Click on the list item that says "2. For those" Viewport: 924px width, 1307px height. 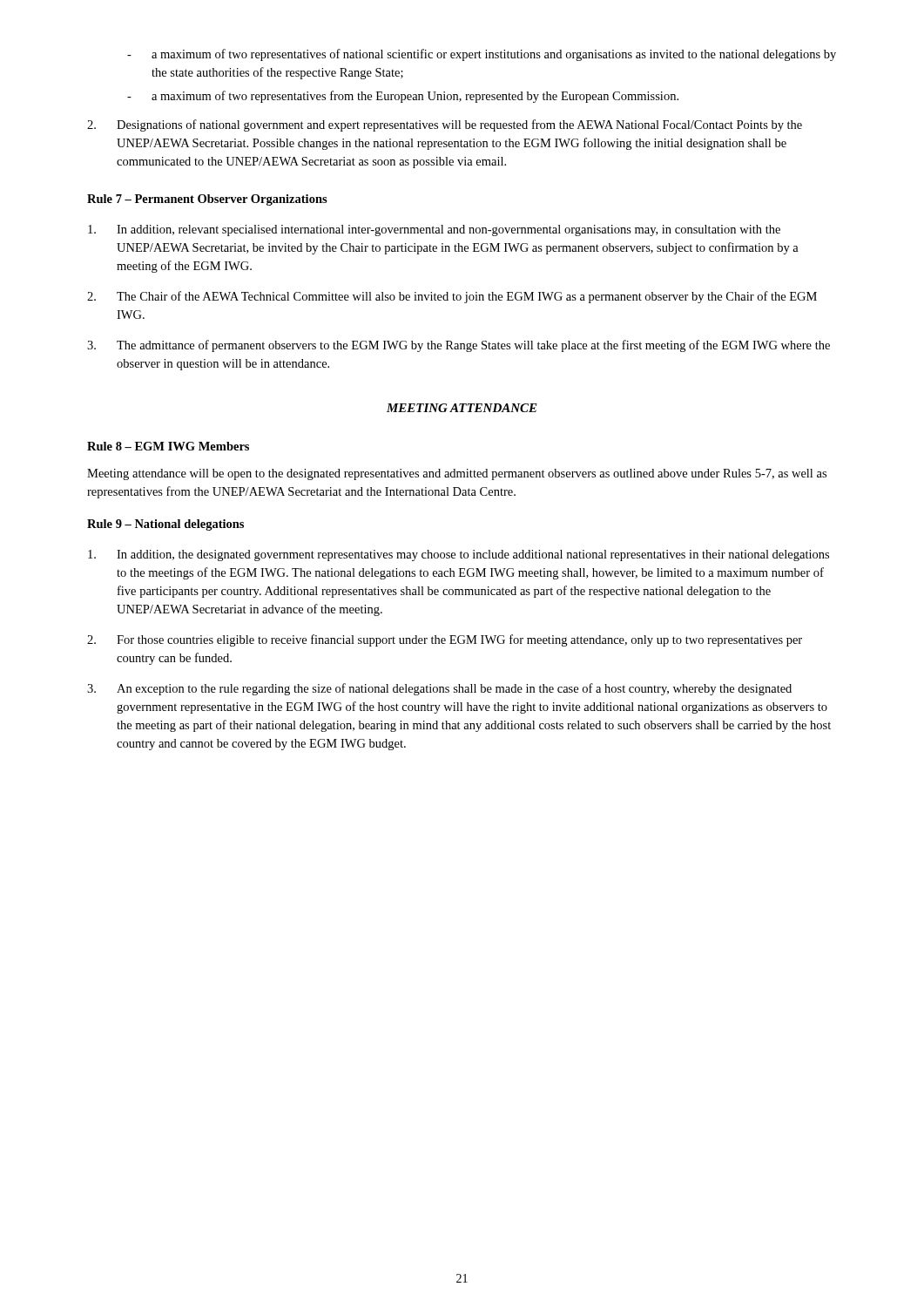point(462,649)
